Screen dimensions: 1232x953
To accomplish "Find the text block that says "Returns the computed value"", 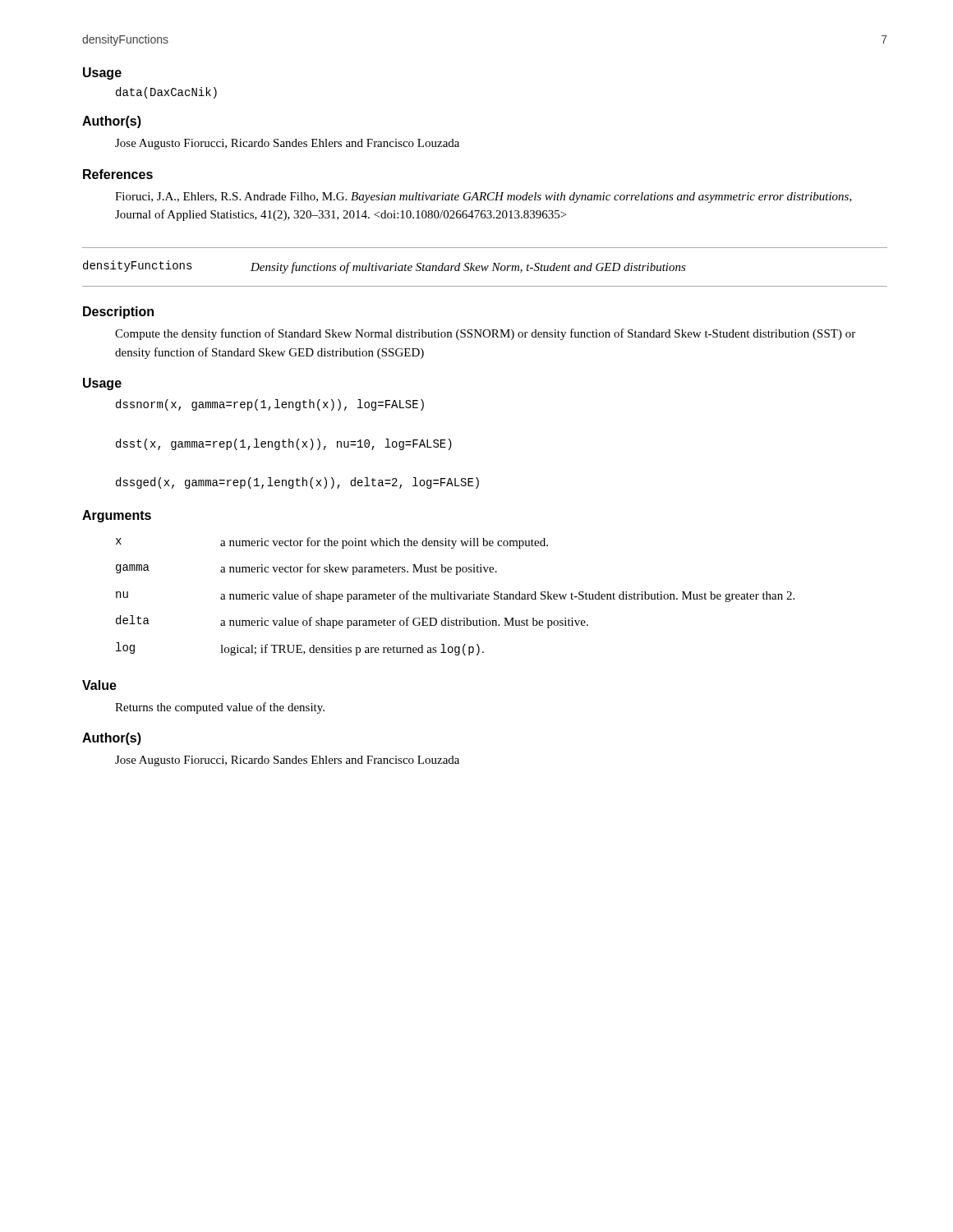I will 220,708.
